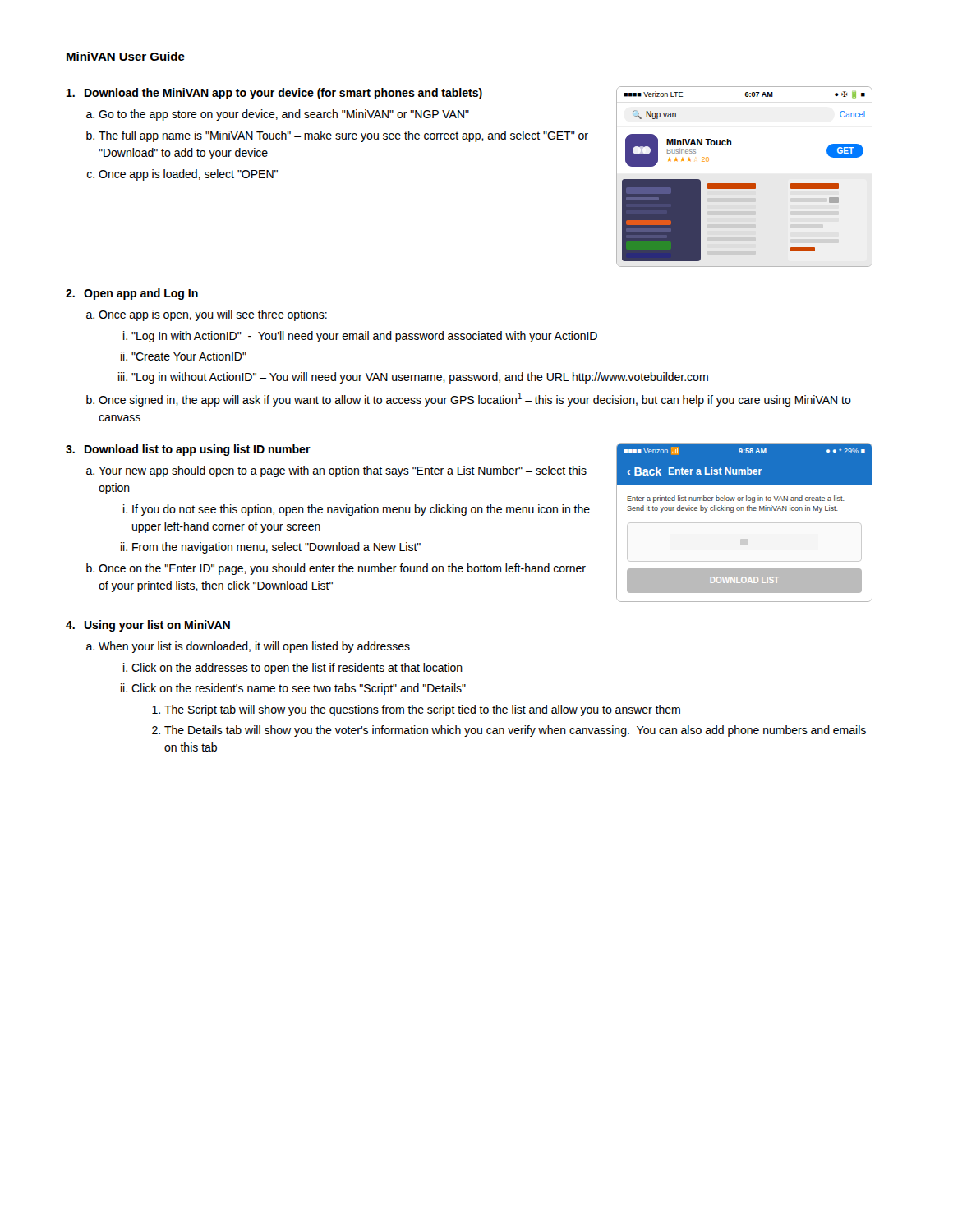Select the list item that says "The Details tab will"

(x=515, y=739)
